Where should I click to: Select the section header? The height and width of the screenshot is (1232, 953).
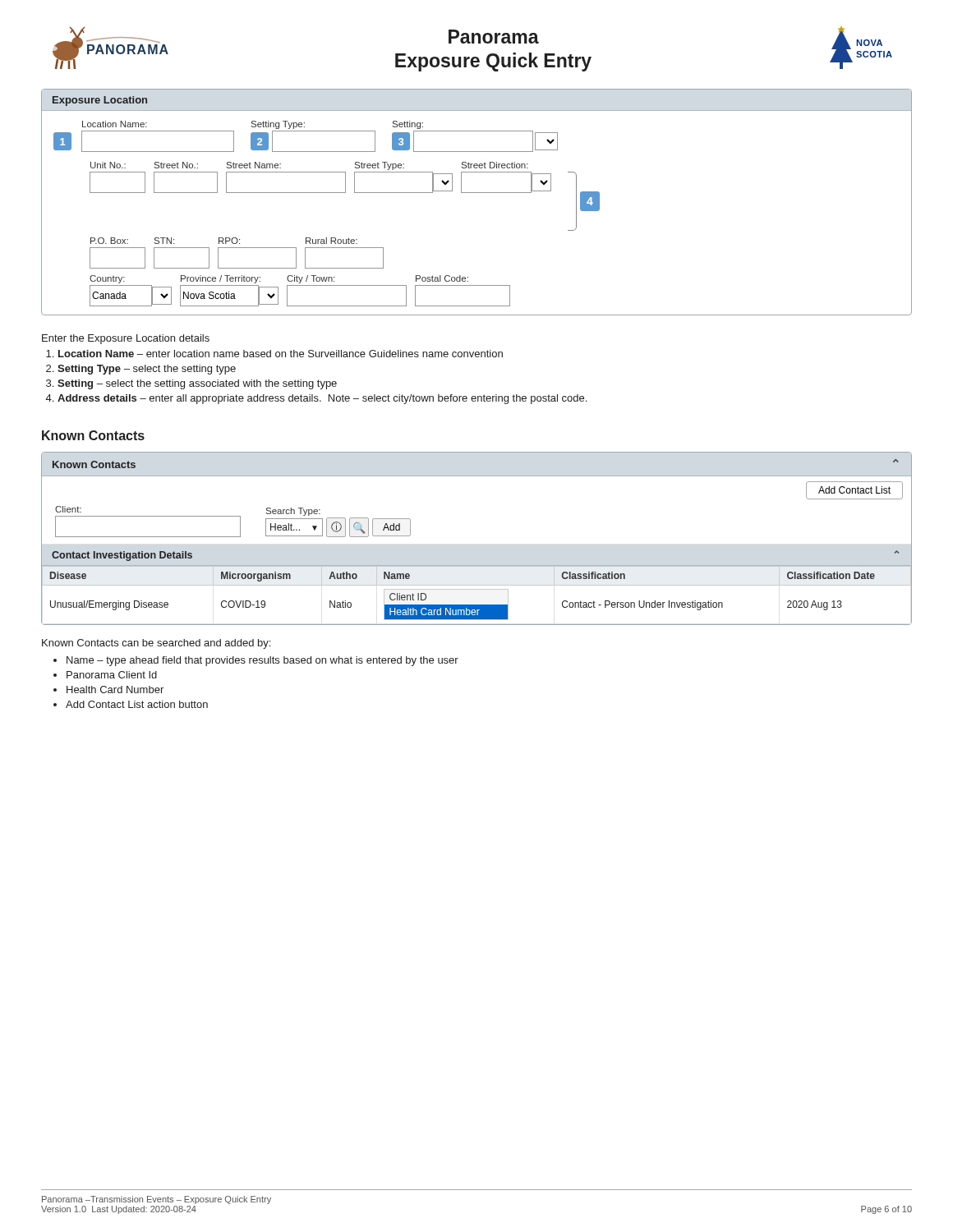[x=93, y=436]
